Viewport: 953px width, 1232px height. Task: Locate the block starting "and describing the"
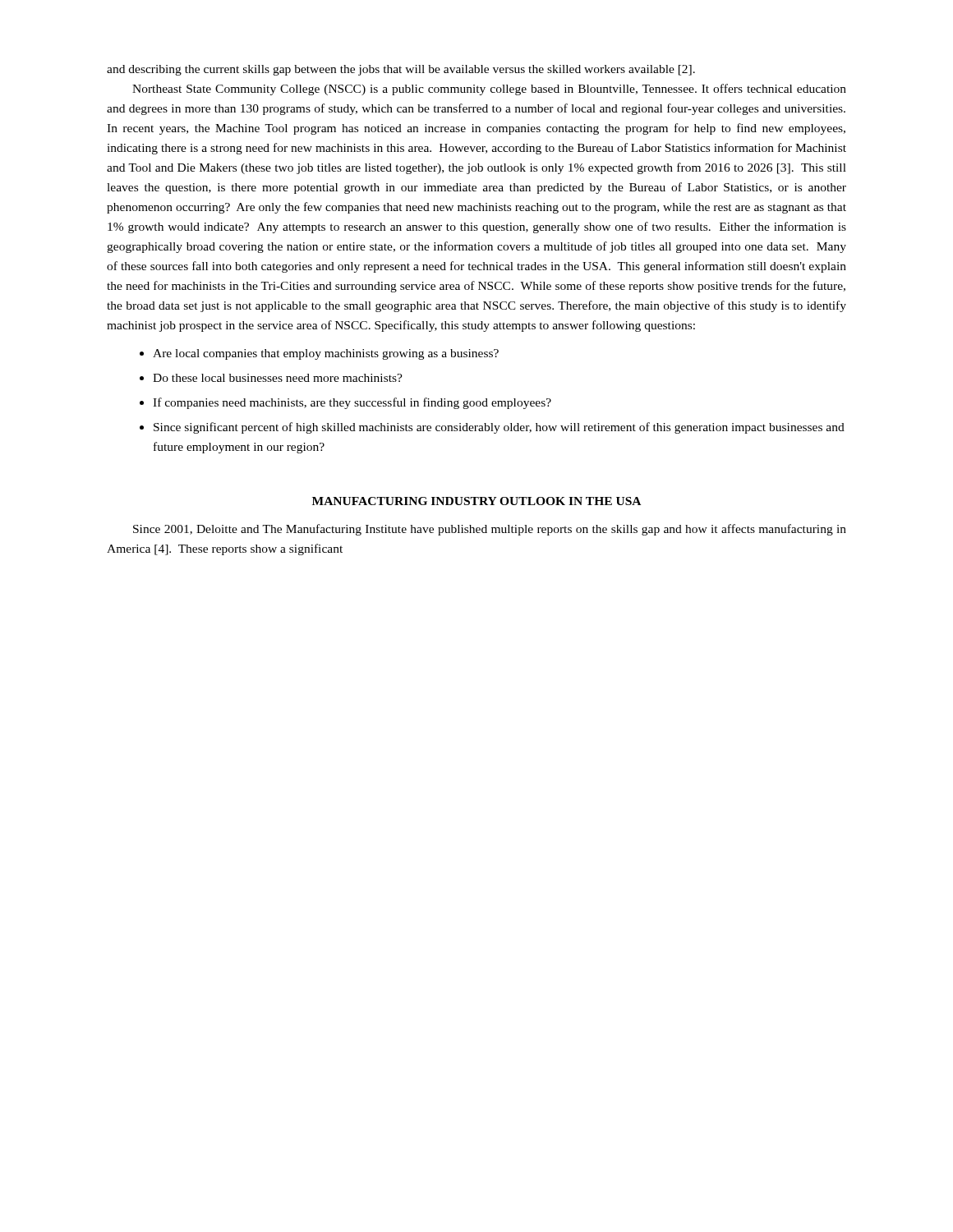pos(401,69)
